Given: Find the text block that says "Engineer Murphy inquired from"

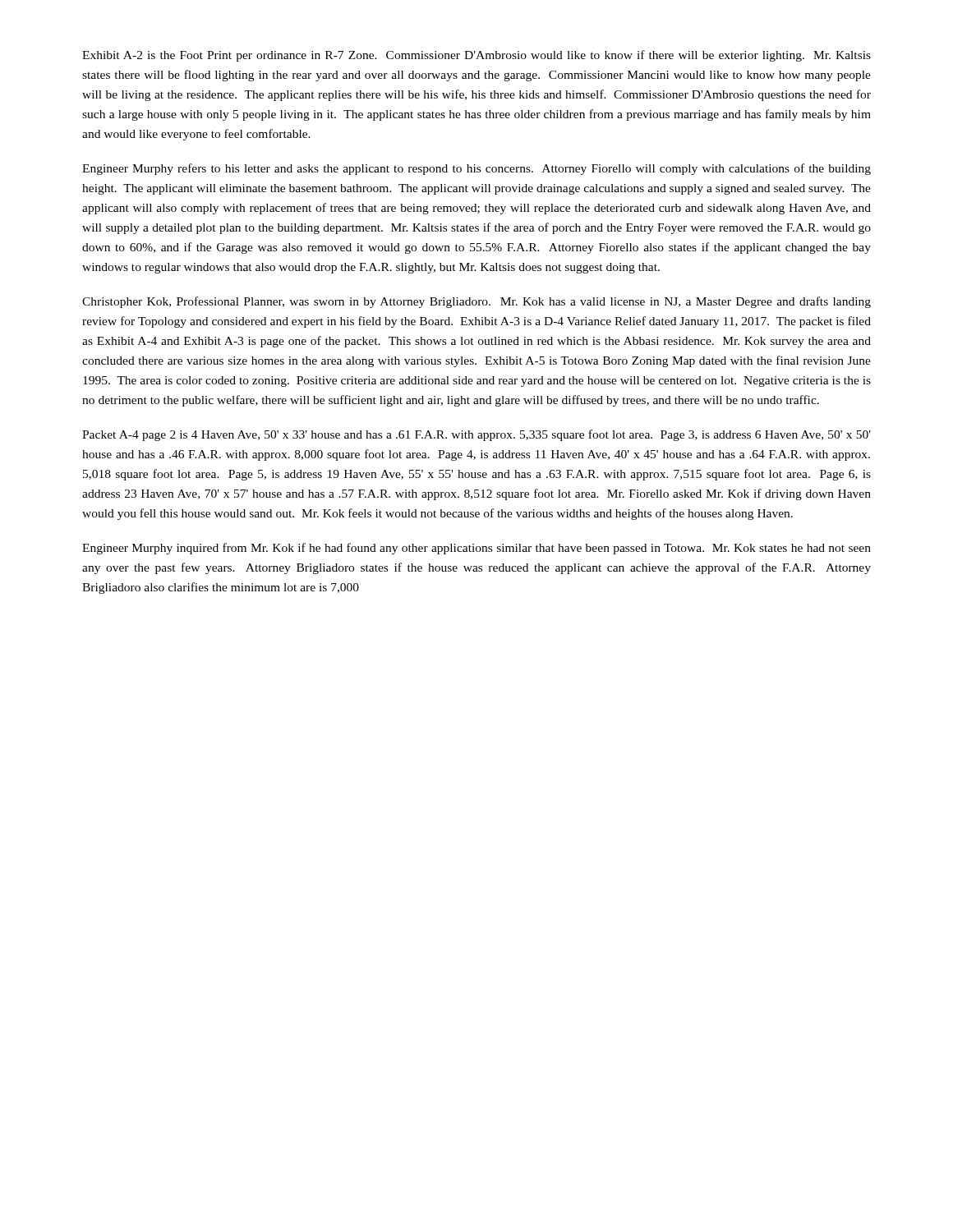Looking at the screenshot, I should [x=476, y=567].
